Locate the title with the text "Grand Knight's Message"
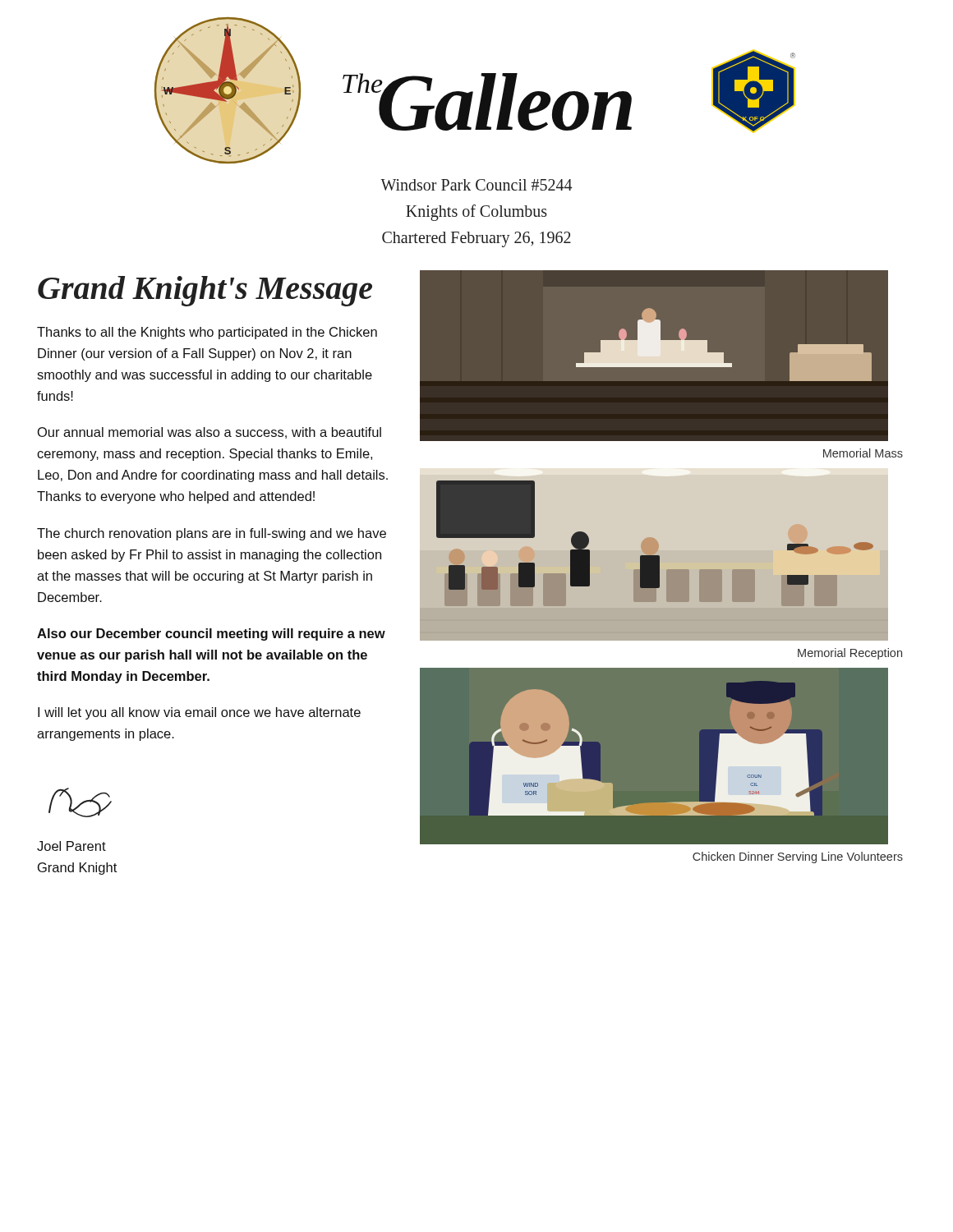 tap(214, 288)
